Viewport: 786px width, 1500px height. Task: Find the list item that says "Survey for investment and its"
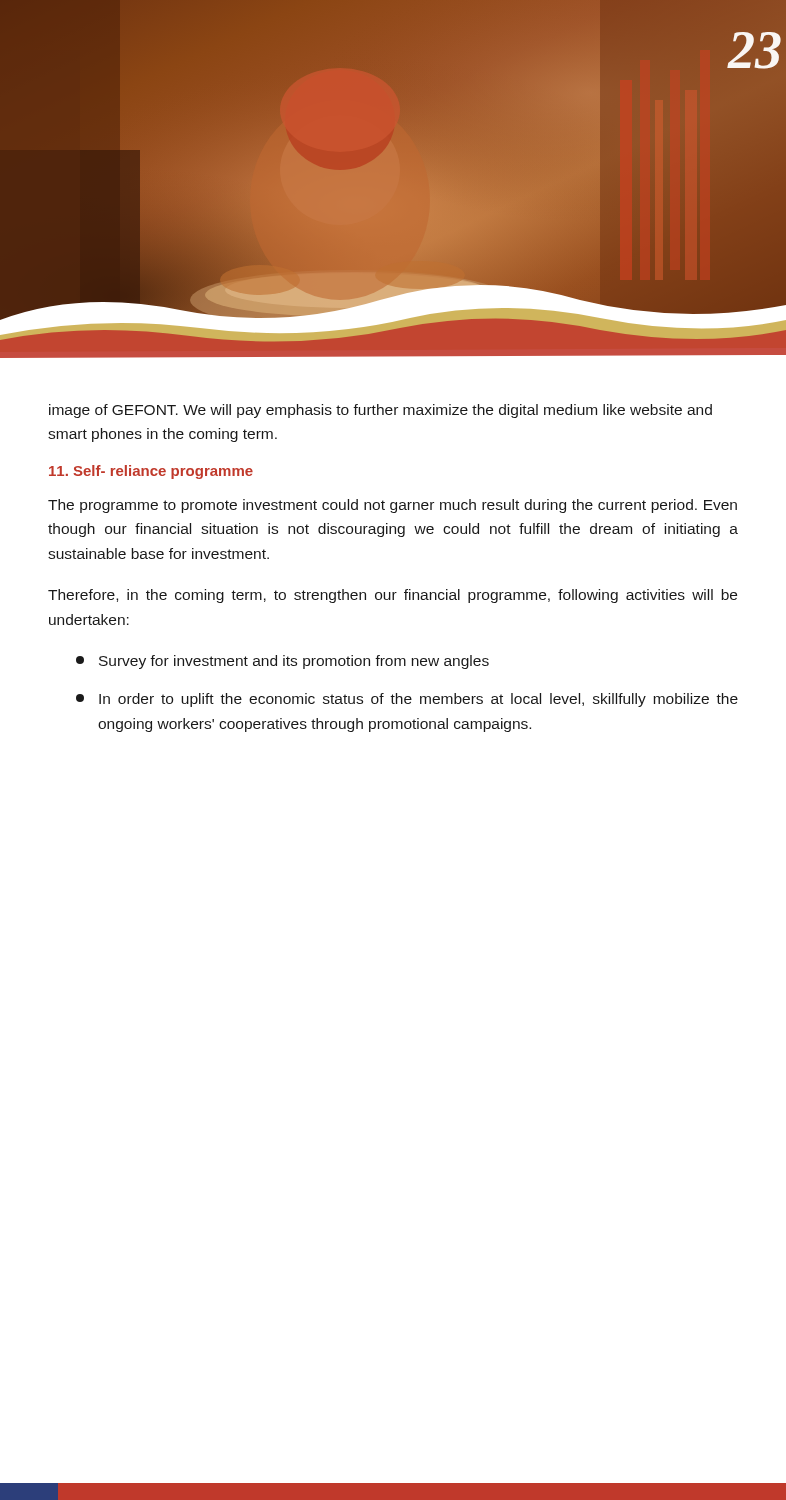[283, 661]
